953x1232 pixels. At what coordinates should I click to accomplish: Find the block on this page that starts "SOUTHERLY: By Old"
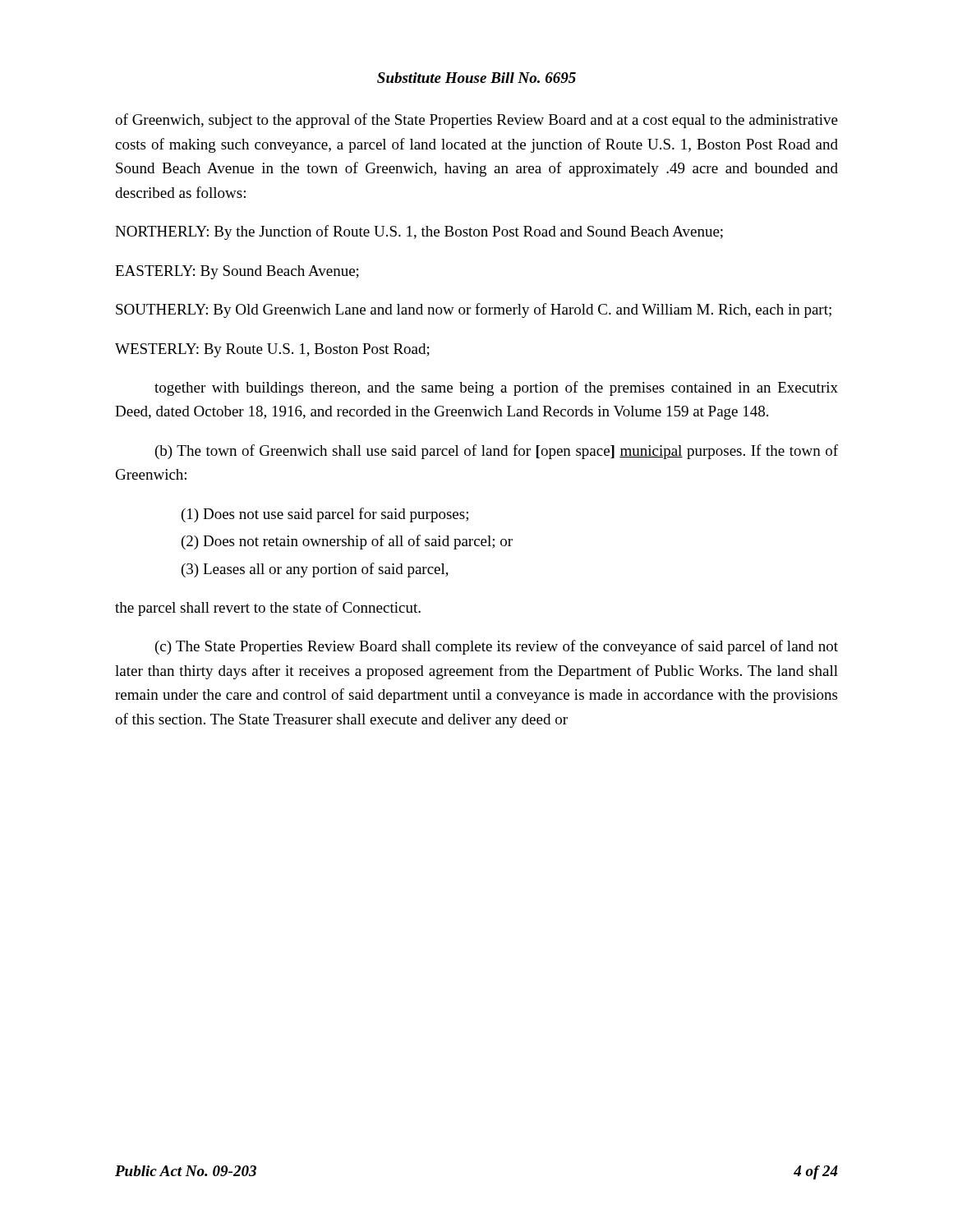coord(474,309)
